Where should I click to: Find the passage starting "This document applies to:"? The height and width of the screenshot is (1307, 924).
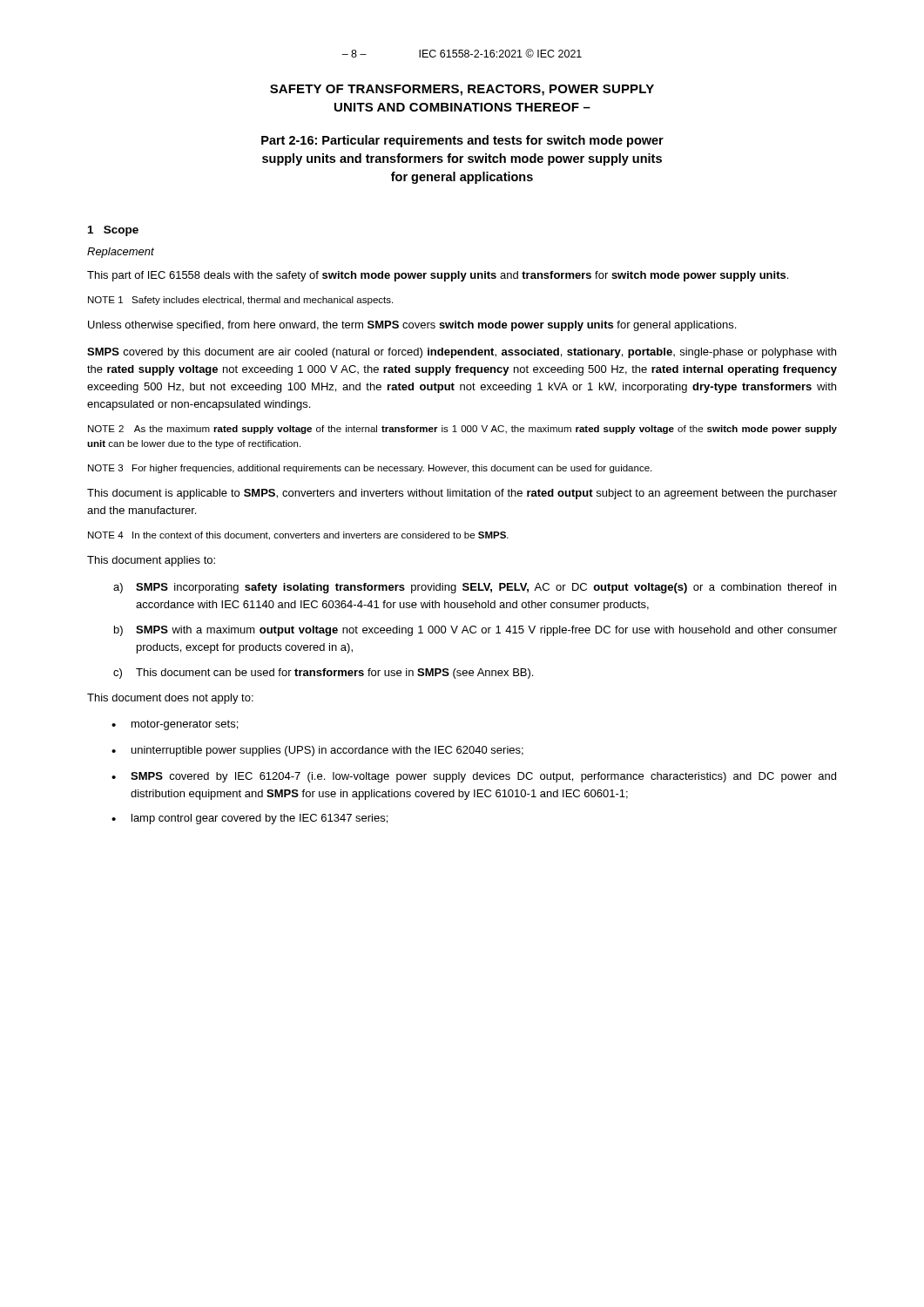coord(152,560)
